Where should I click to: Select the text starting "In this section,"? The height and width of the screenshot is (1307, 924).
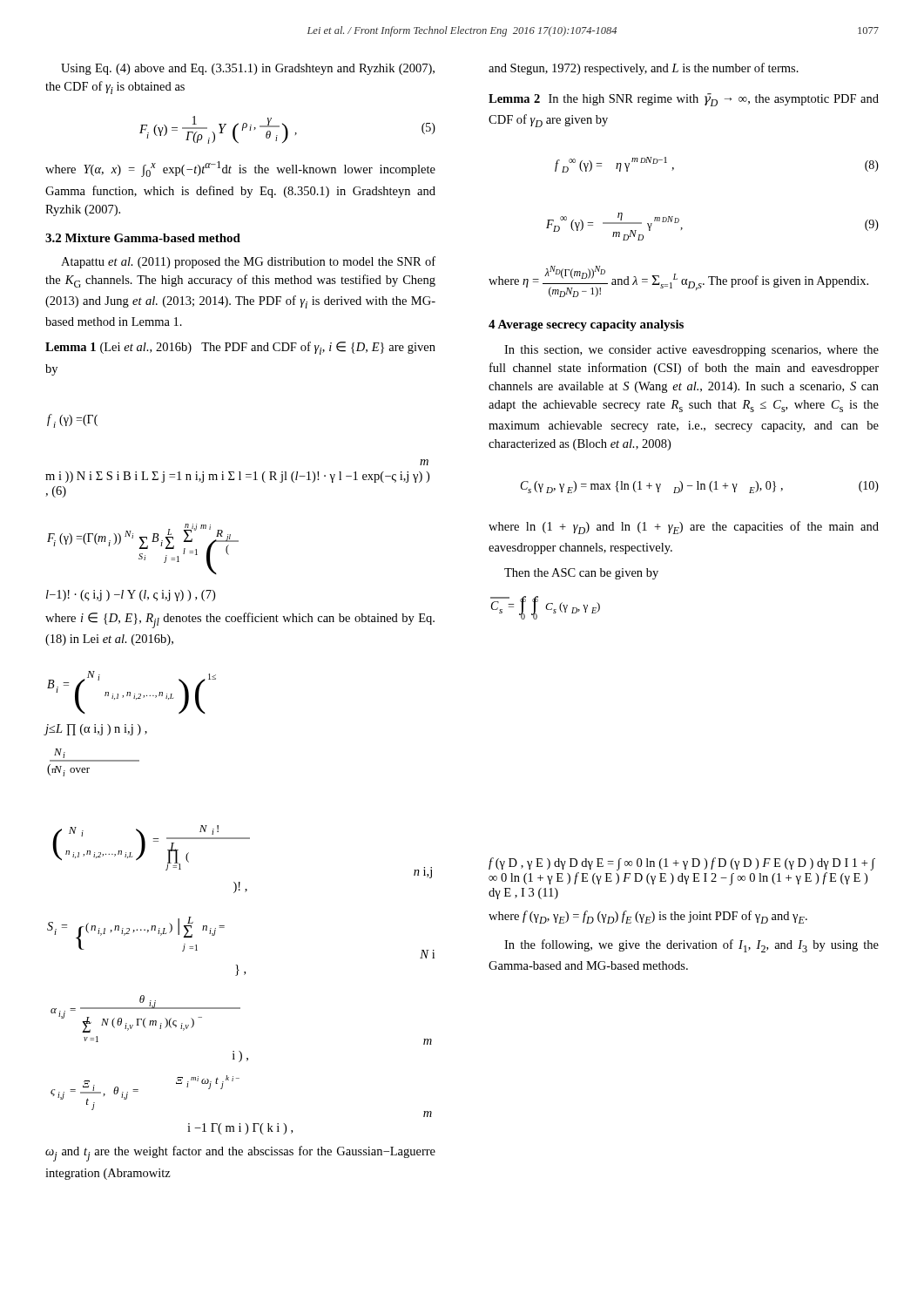(684, 397)
